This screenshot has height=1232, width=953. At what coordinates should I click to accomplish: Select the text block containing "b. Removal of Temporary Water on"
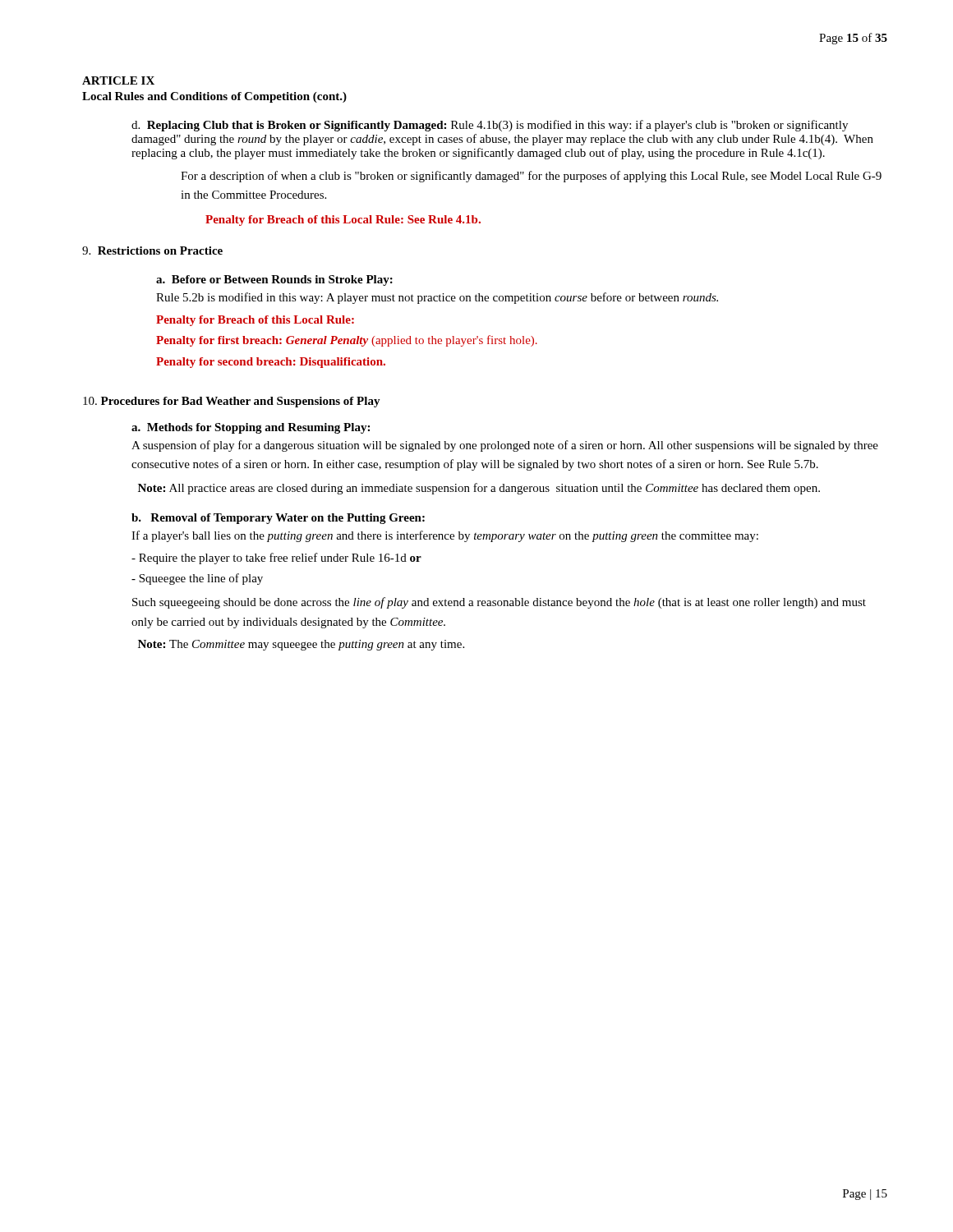coord(278,519)
